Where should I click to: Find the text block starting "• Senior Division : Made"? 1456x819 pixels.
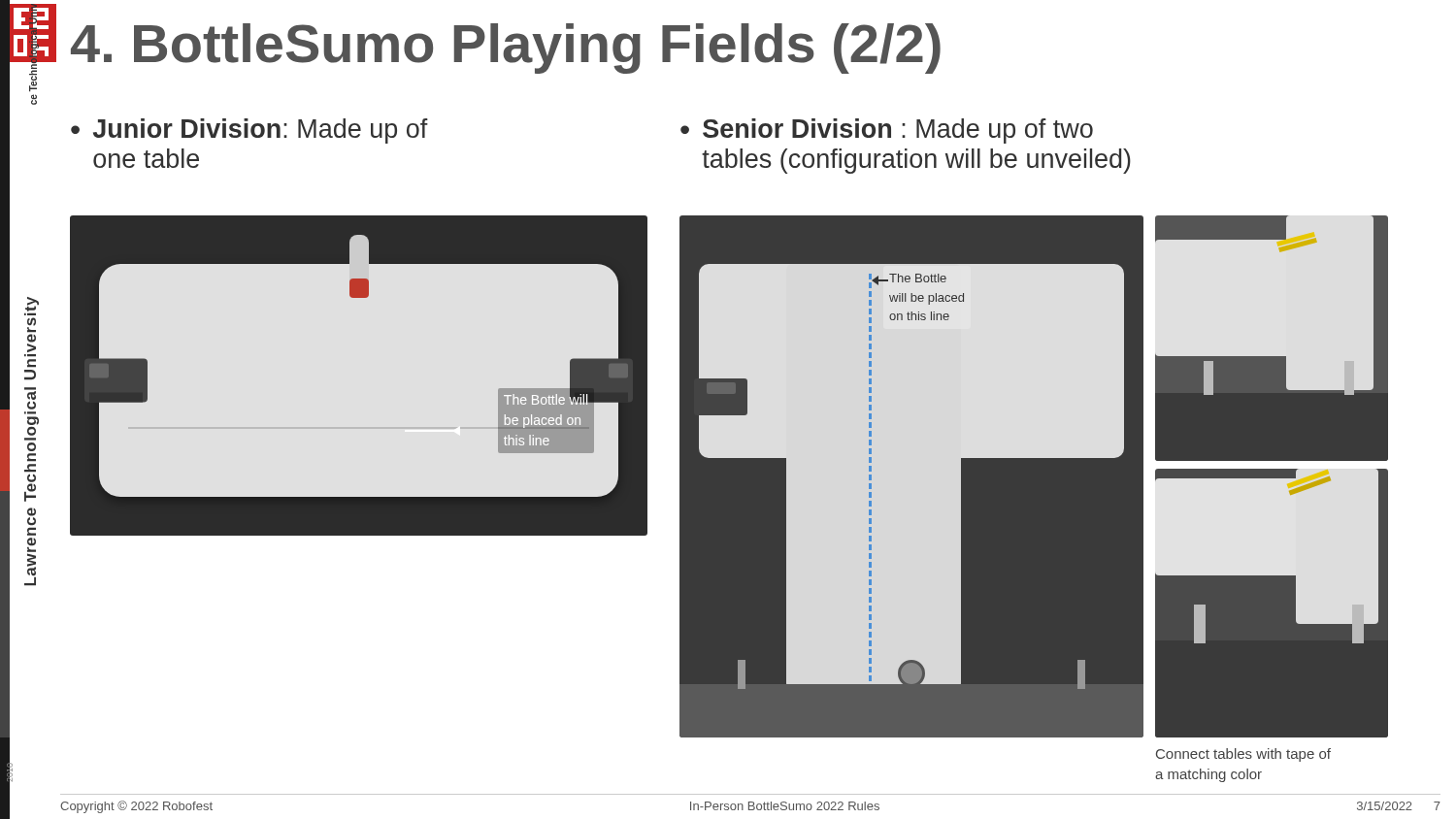click(906, 145)
